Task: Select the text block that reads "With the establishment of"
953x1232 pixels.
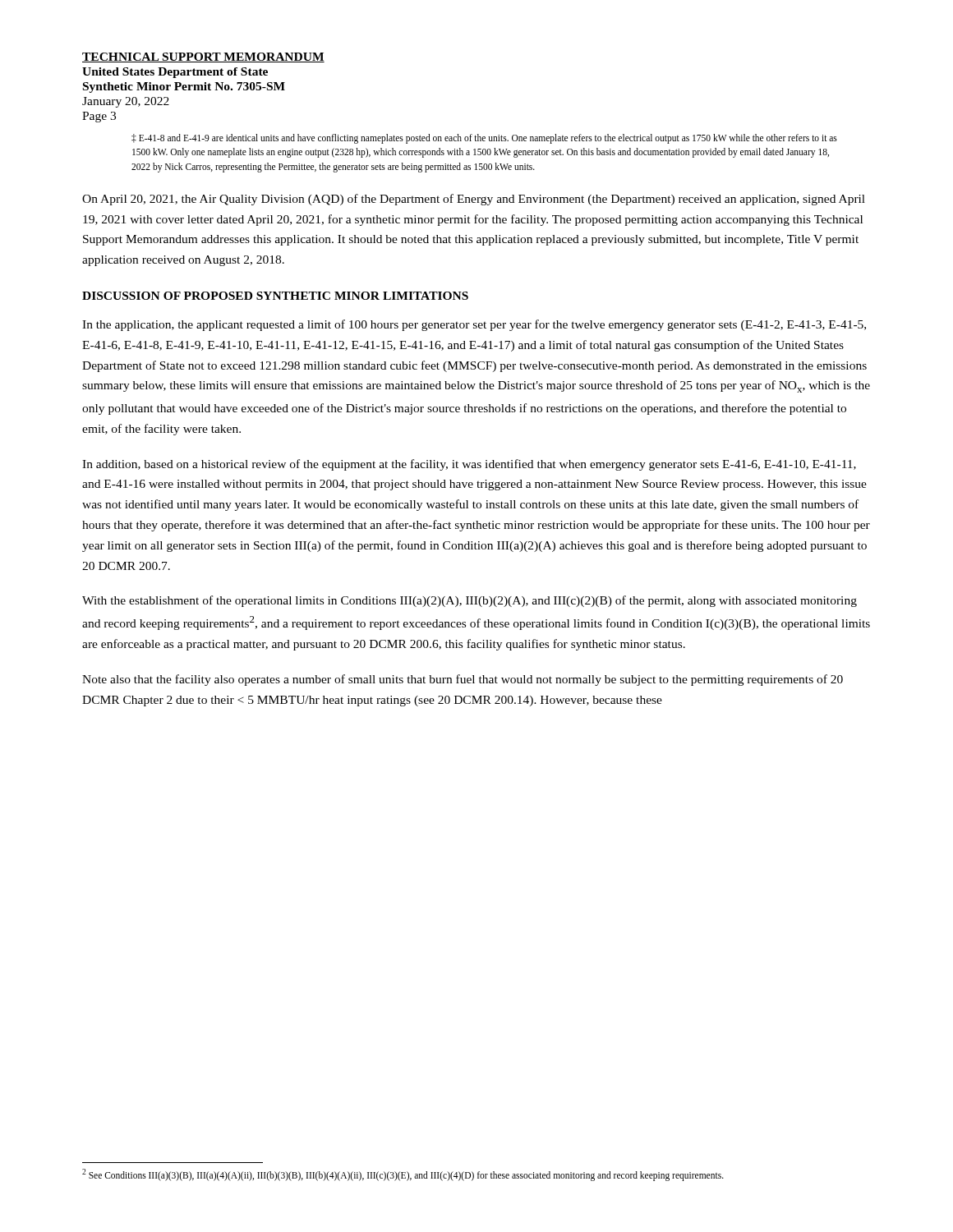Action: pyautogui.click(x=476, y=622)
